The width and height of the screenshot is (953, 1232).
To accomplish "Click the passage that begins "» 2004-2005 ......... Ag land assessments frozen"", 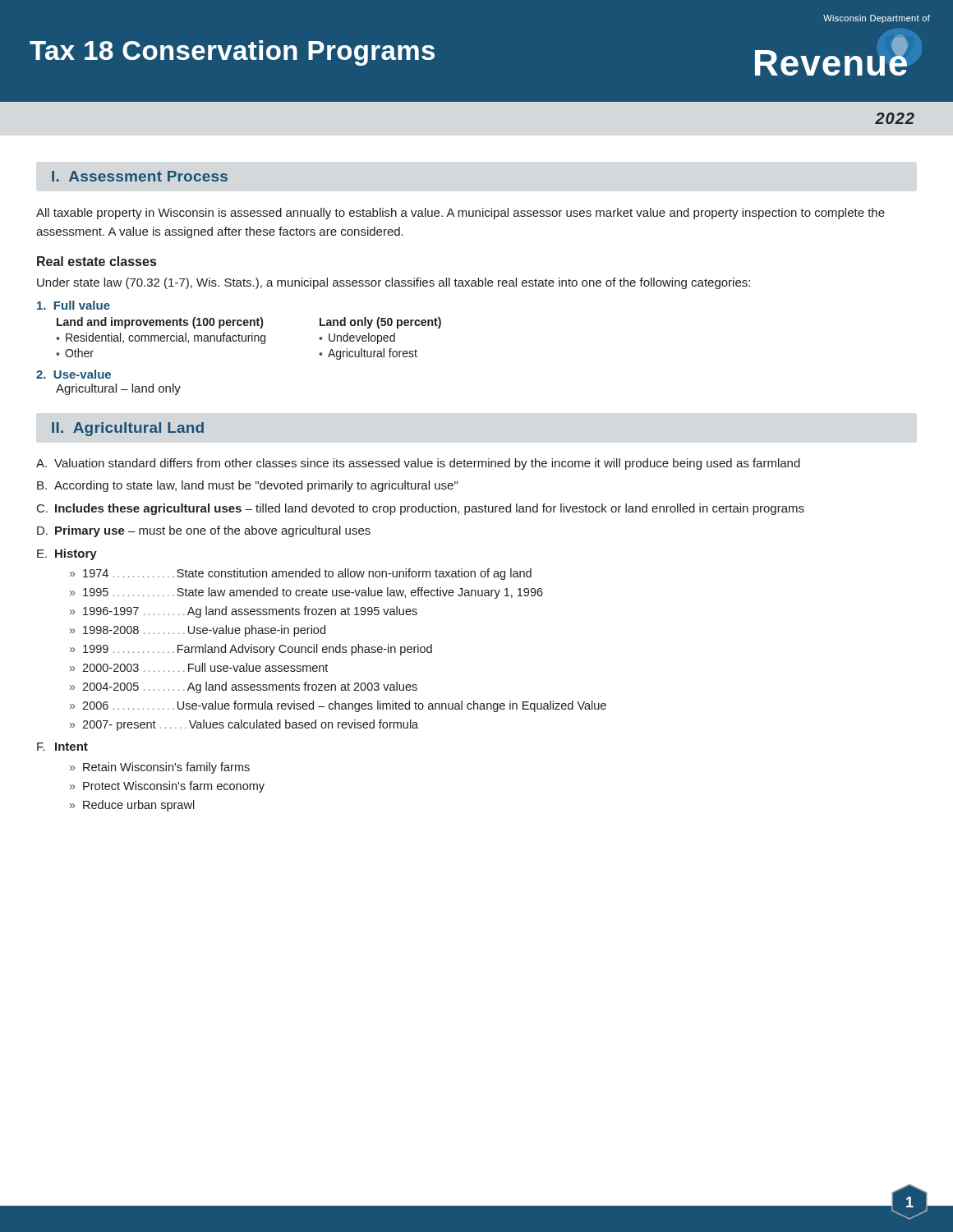I will coord(243,687).
